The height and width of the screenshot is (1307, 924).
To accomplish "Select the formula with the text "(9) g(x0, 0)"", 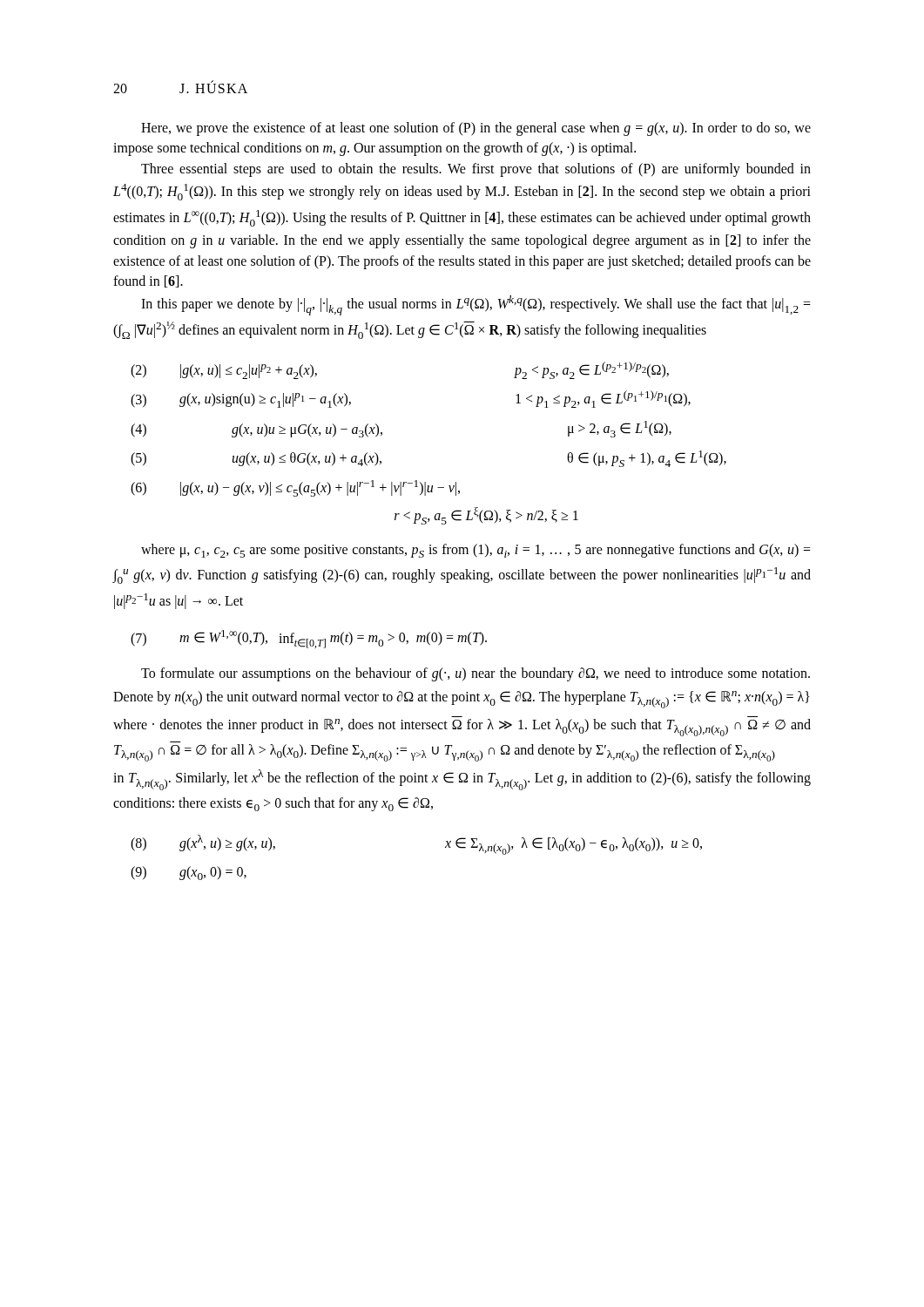I will (189, 873).
